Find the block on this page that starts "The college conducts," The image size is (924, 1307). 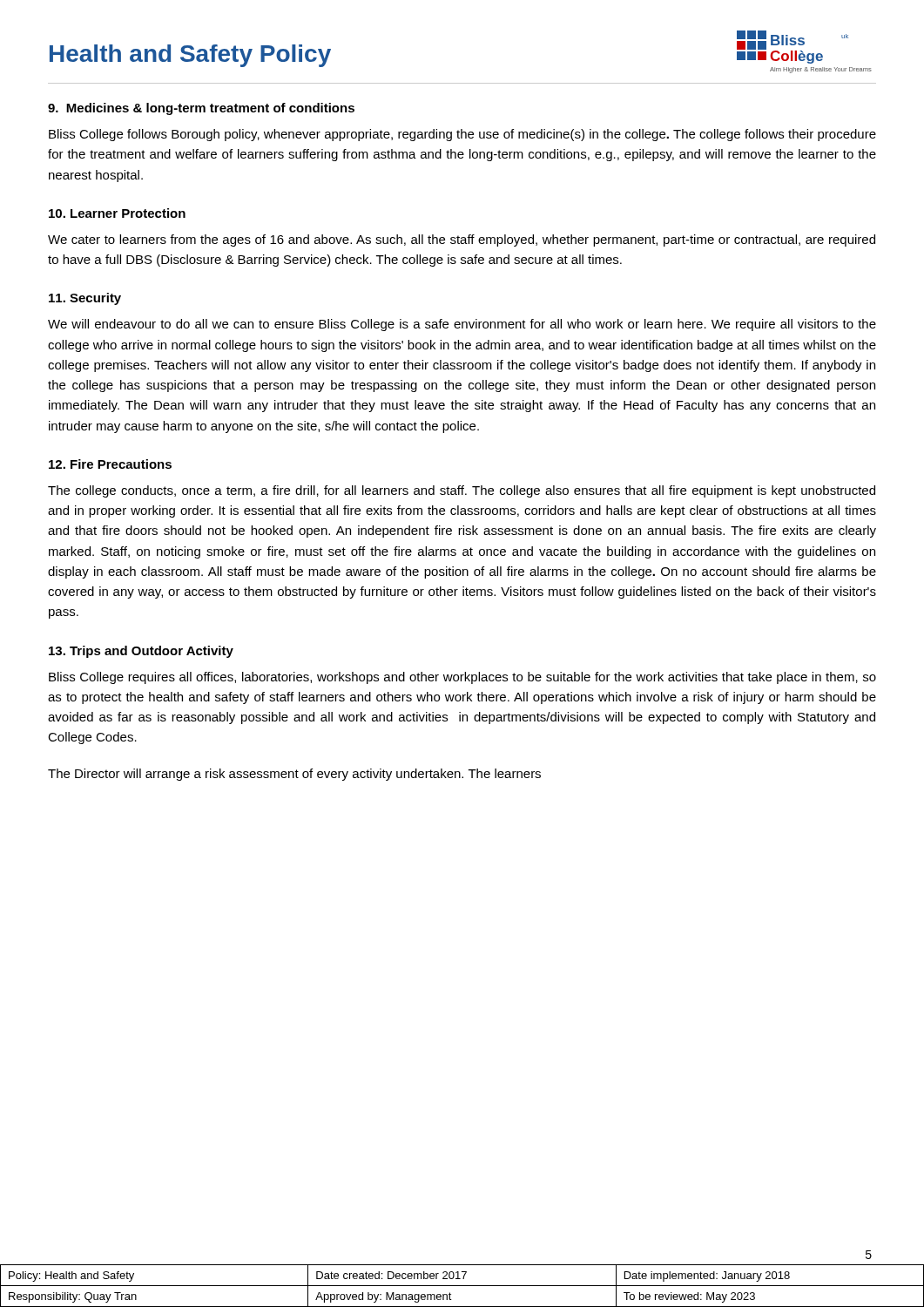pyautogui.click(x=462, y=551)
